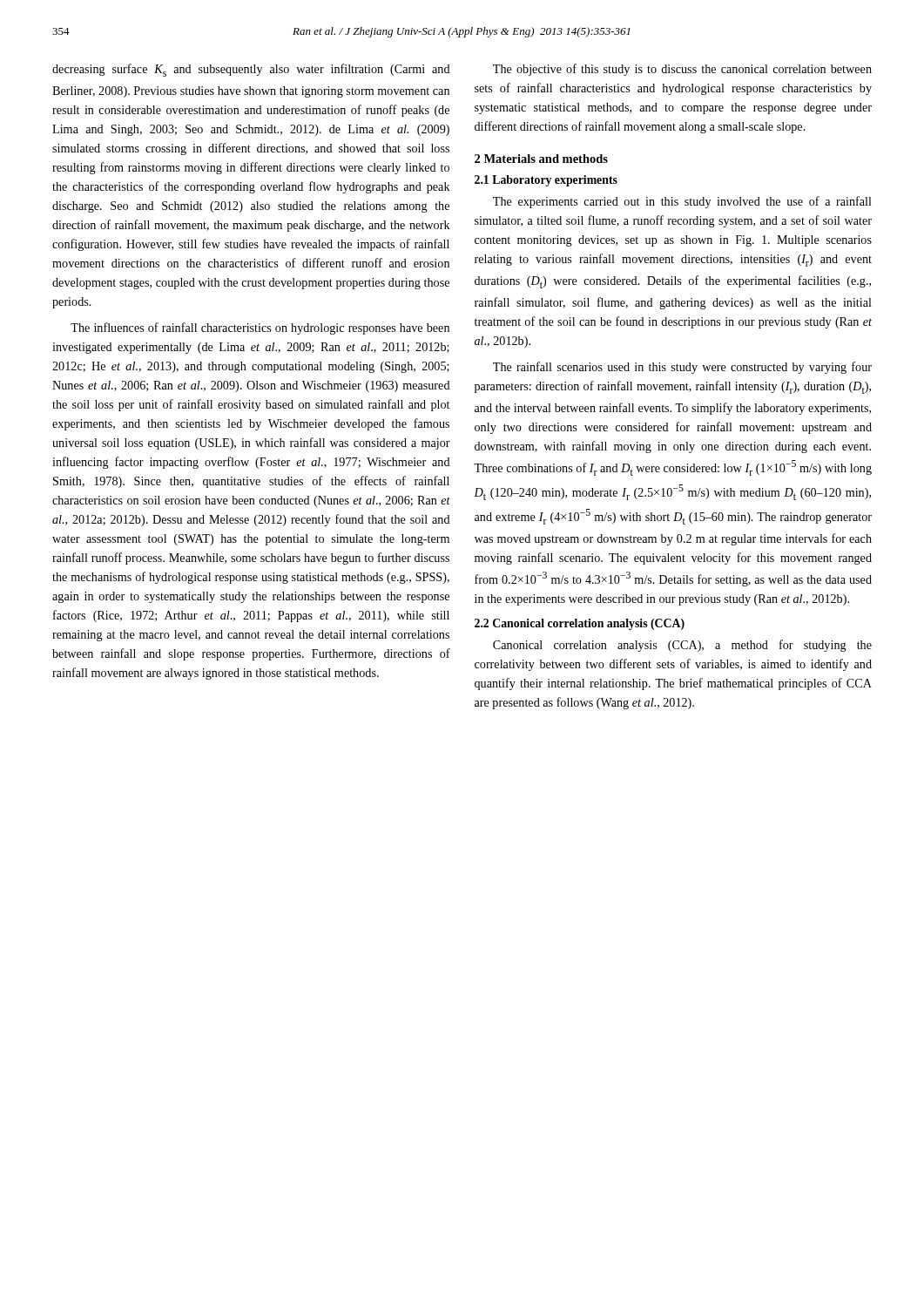Viewport: 924px width, 1307px height.
Task: Locate the element starting "Canonical correlation analysis (CCA), a method for studying"
Action: tap(673, 673)
